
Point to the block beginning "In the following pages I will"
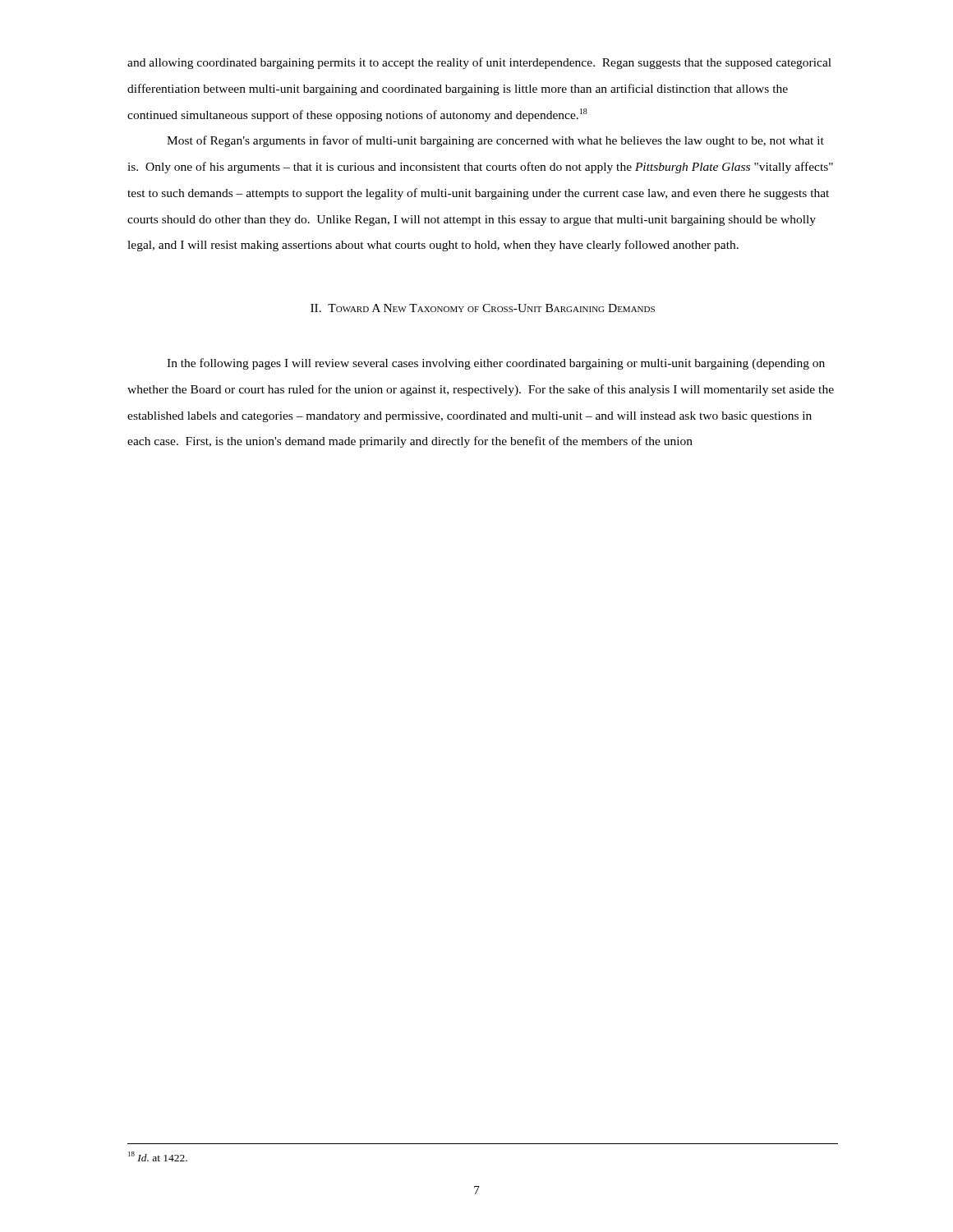tap(483, 402)
